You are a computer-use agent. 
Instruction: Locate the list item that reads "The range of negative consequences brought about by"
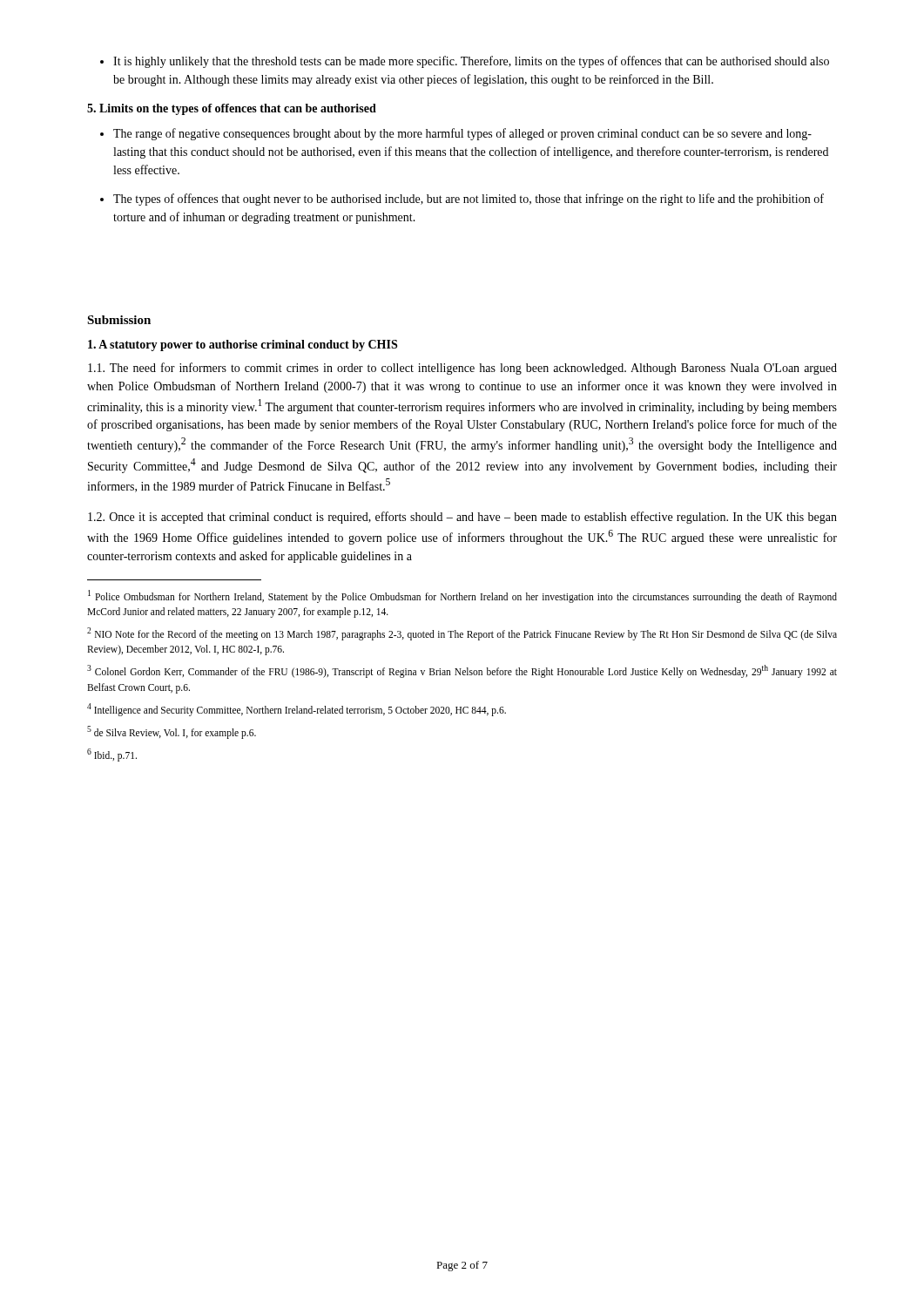click(462, 152)
